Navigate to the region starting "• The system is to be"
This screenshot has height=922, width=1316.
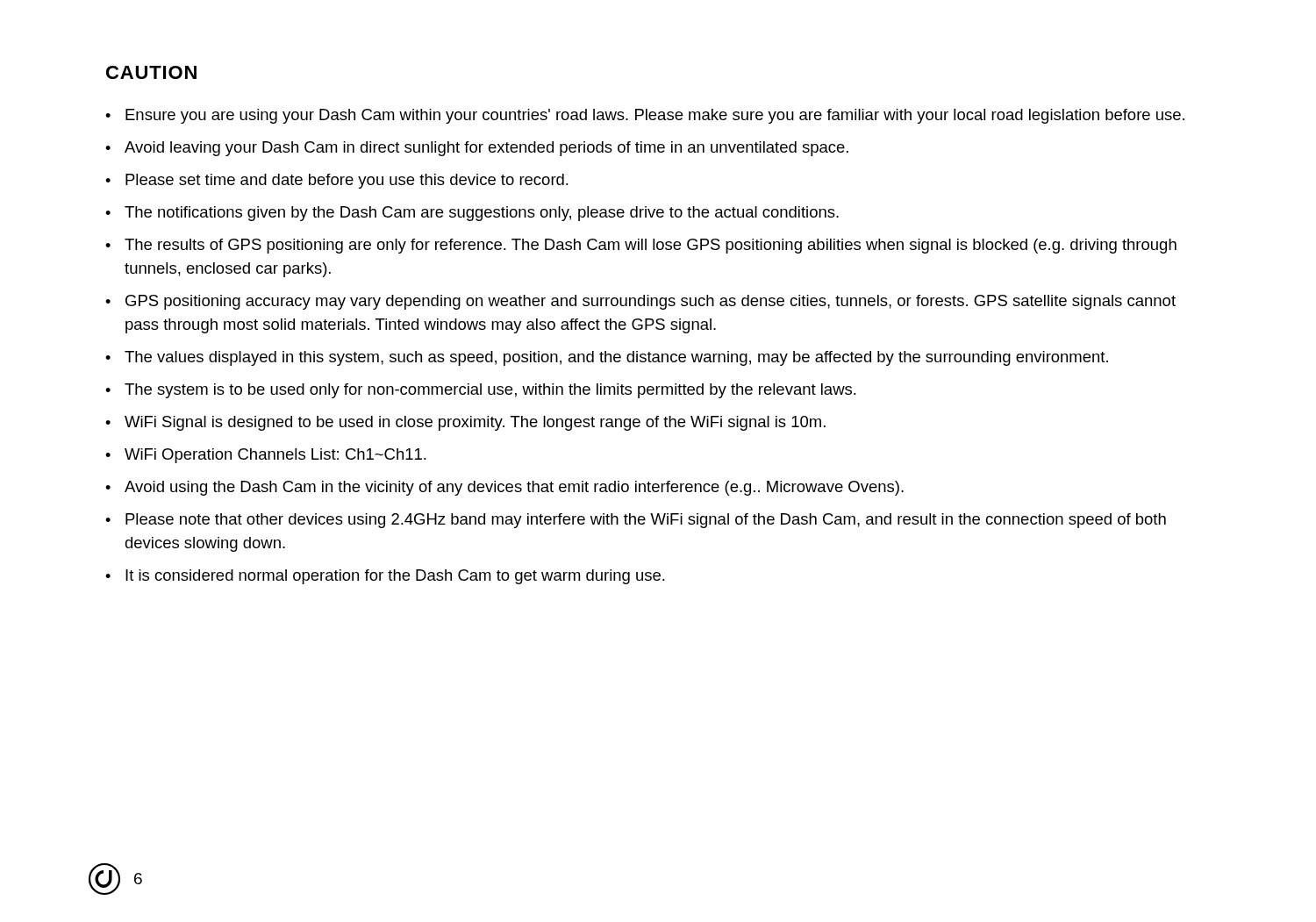point(658,390)
